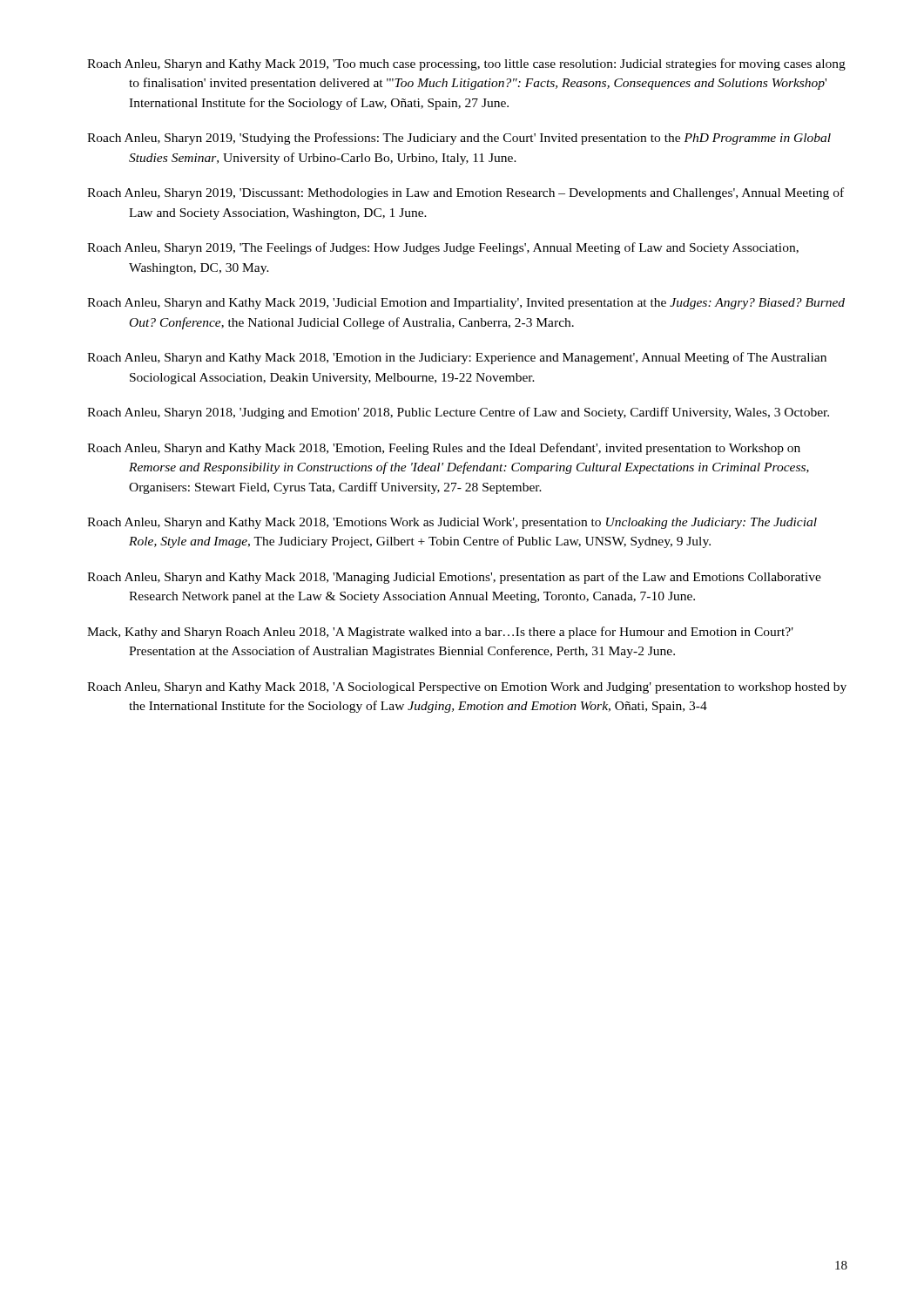Viewport: 924px width, 1307px height.
Task: Where is the passage that starts "Roach Anleu, Sharyn and Kathy Mack 2019, 'Too"?
Action: point(466,83)
